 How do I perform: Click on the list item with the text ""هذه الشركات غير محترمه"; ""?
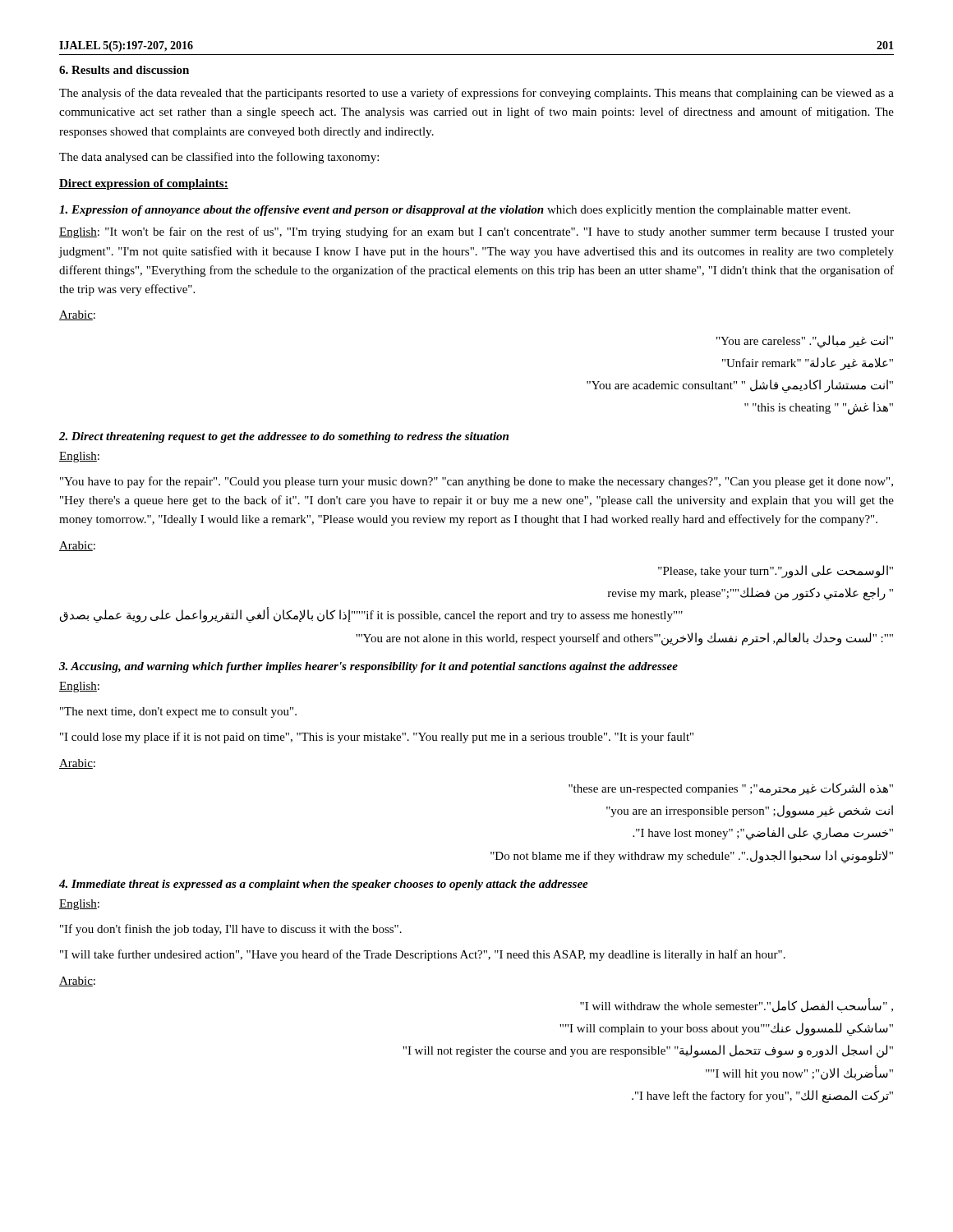731,788
